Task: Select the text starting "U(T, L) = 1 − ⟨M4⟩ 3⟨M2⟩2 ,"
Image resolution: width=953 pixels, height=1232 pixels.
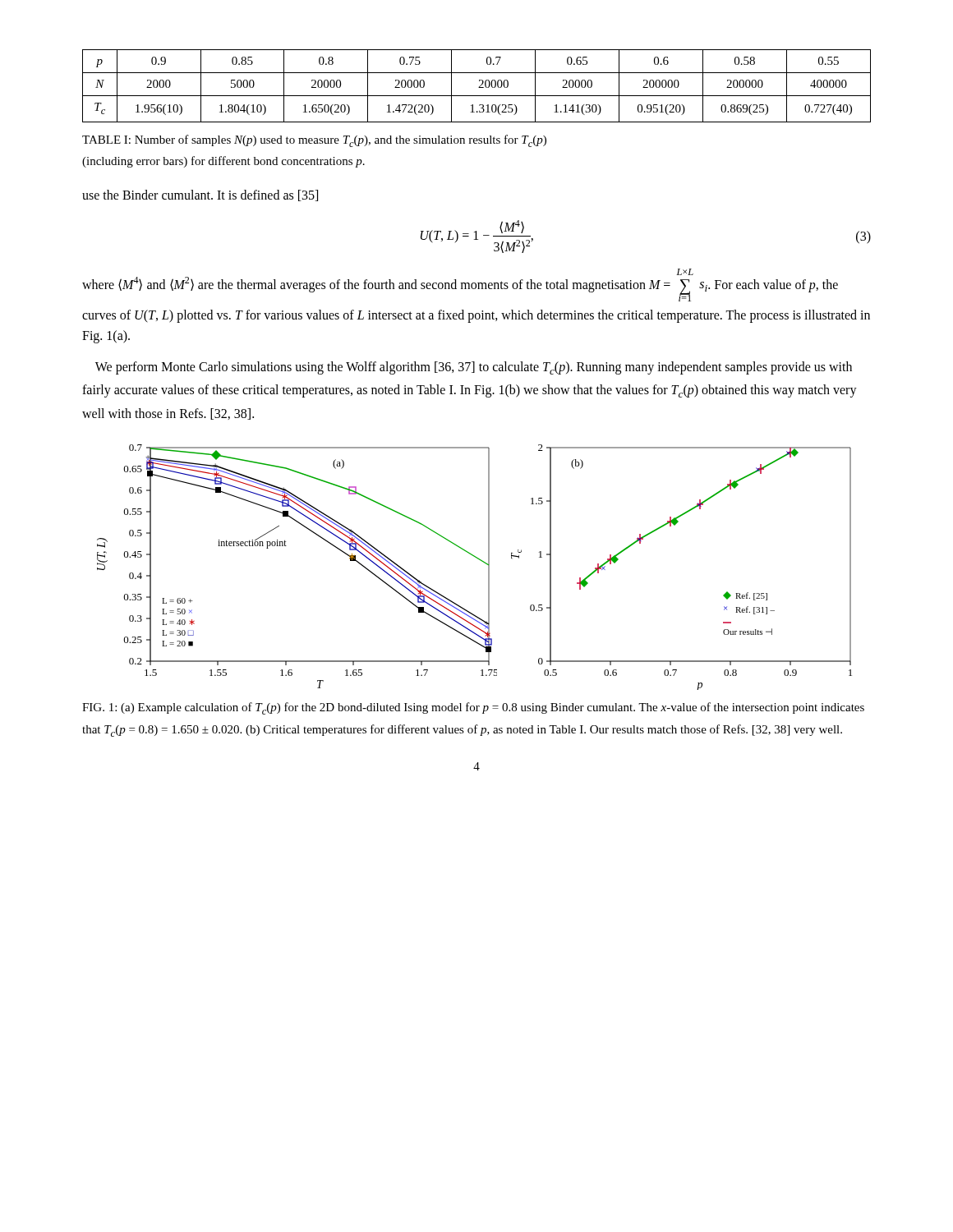Action: click(x=476, y=236)
